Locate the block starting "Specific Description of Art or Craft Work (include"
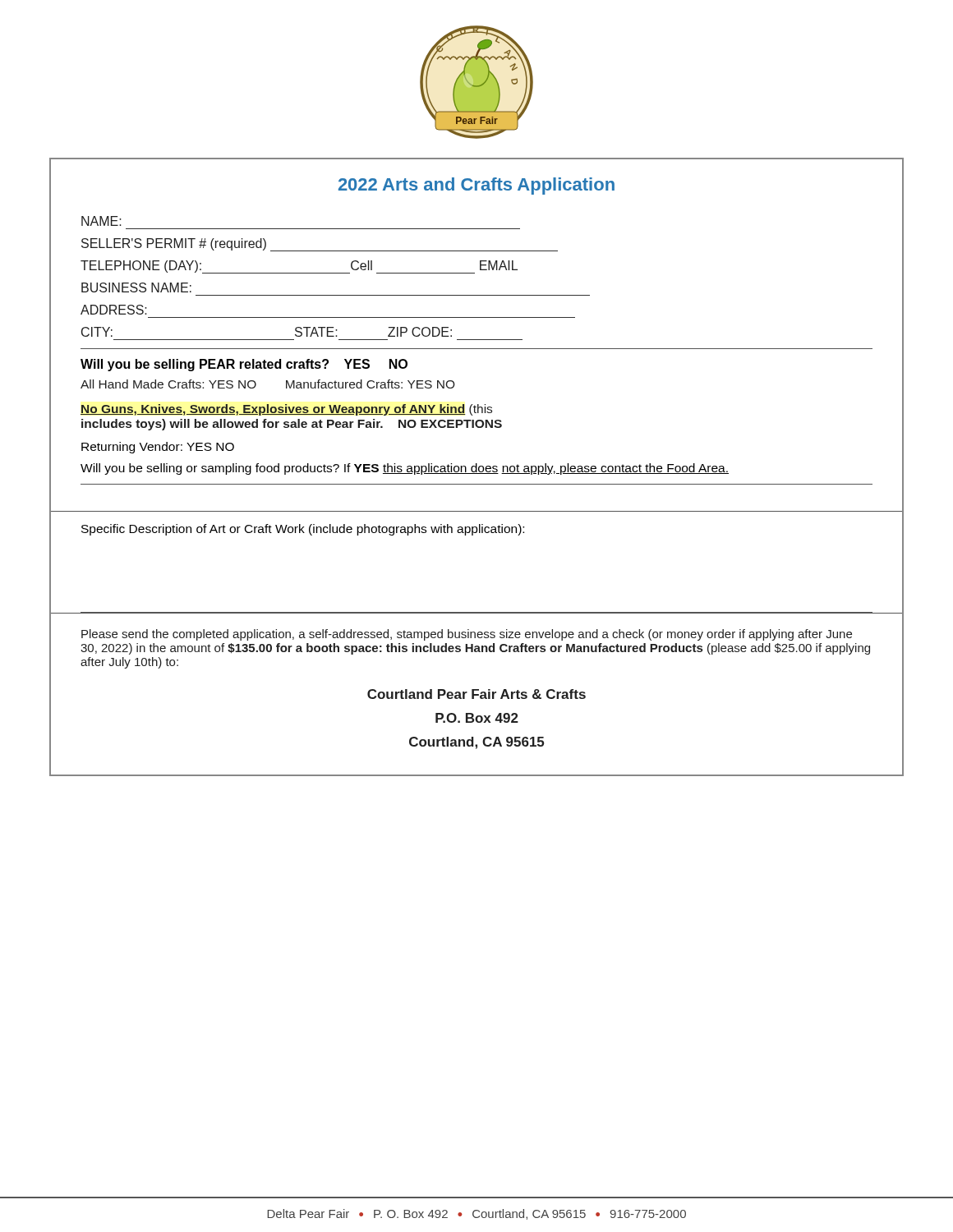The height and width of the screenshot is (1232, 953). pos(303,530)
